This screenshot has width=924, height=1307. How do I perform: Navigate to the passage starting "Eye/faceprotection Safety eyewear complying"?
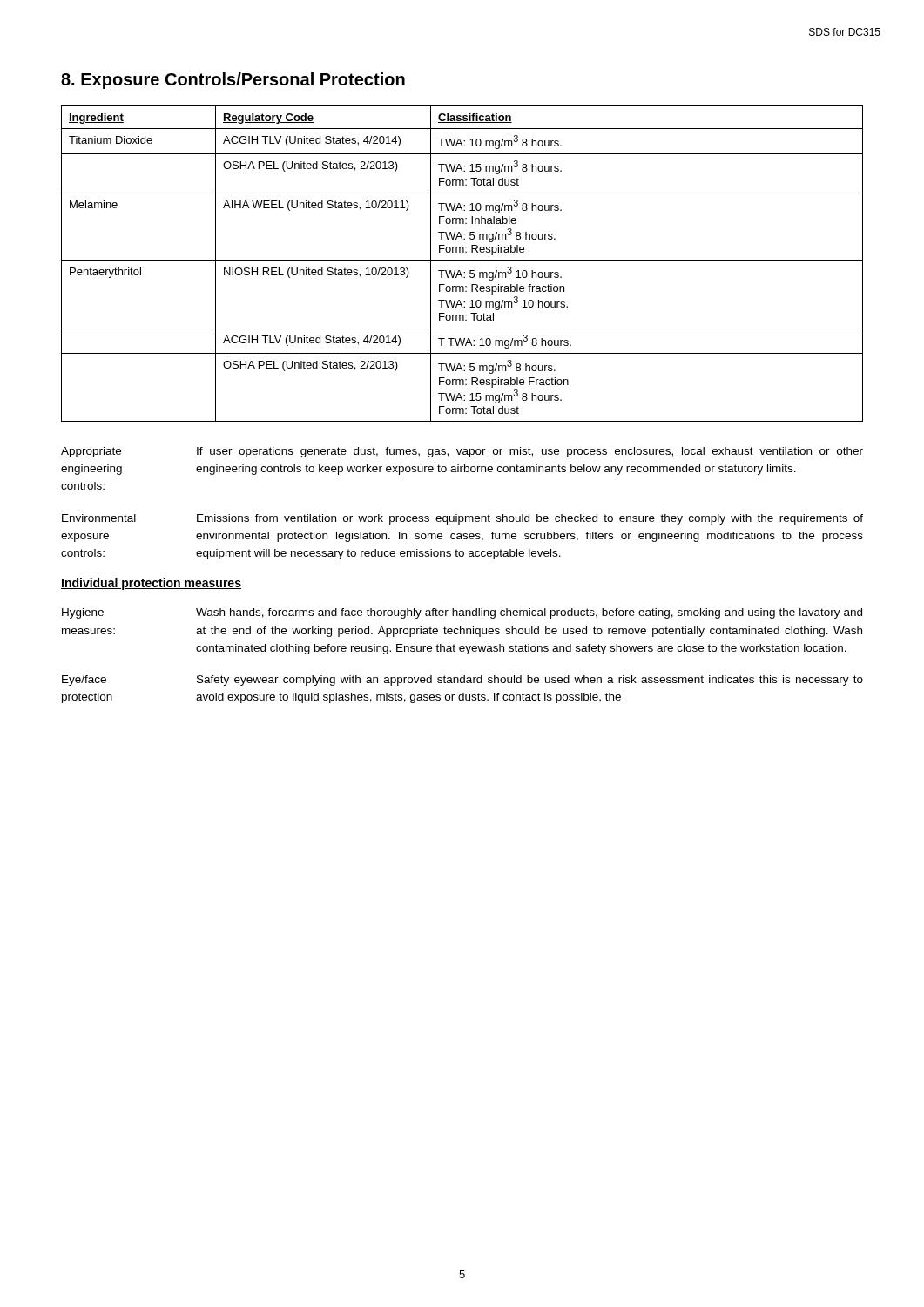click(462, 689)
